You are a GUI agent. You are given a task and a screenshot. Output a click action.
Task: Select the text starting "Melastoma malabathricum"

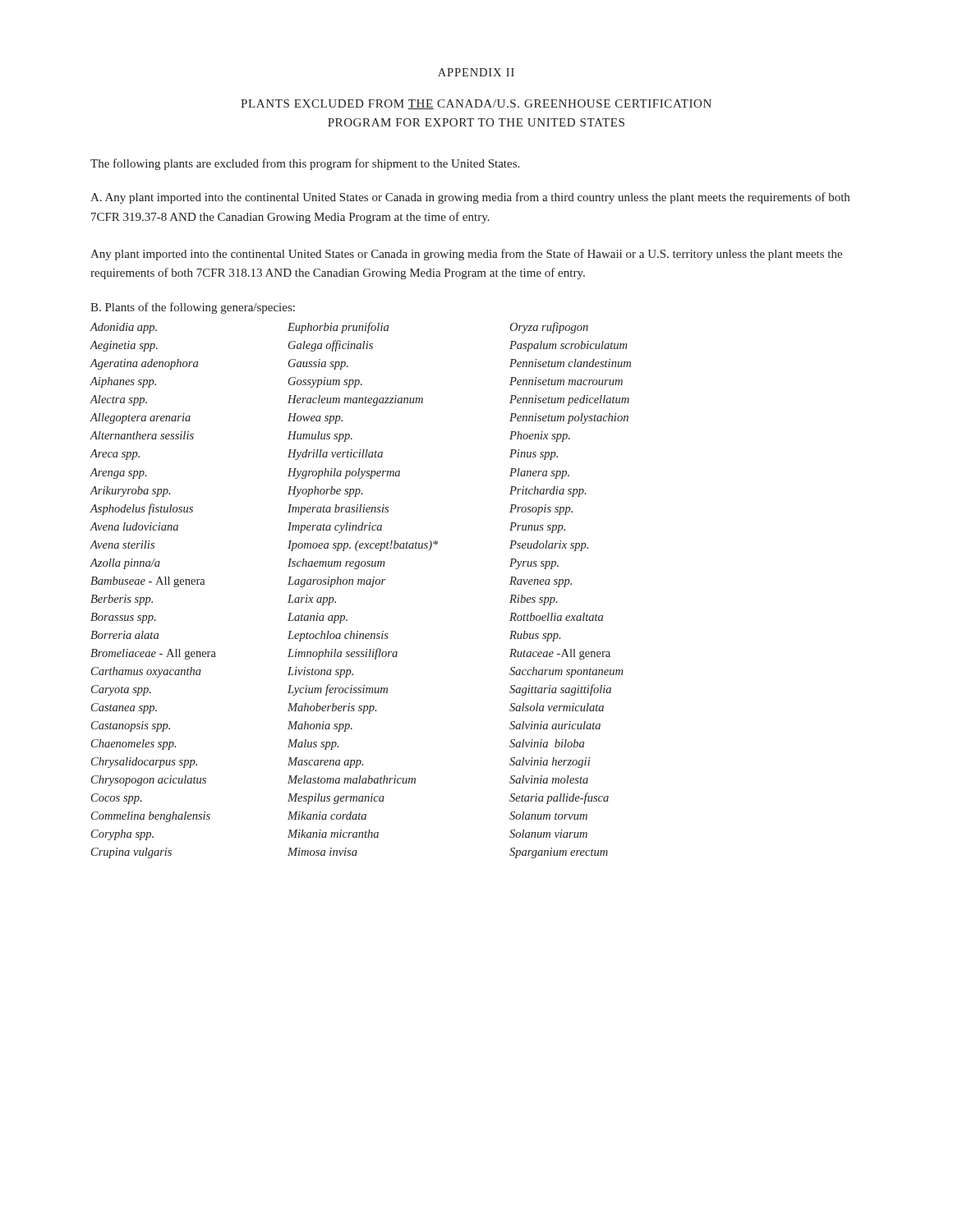[352, 779]
